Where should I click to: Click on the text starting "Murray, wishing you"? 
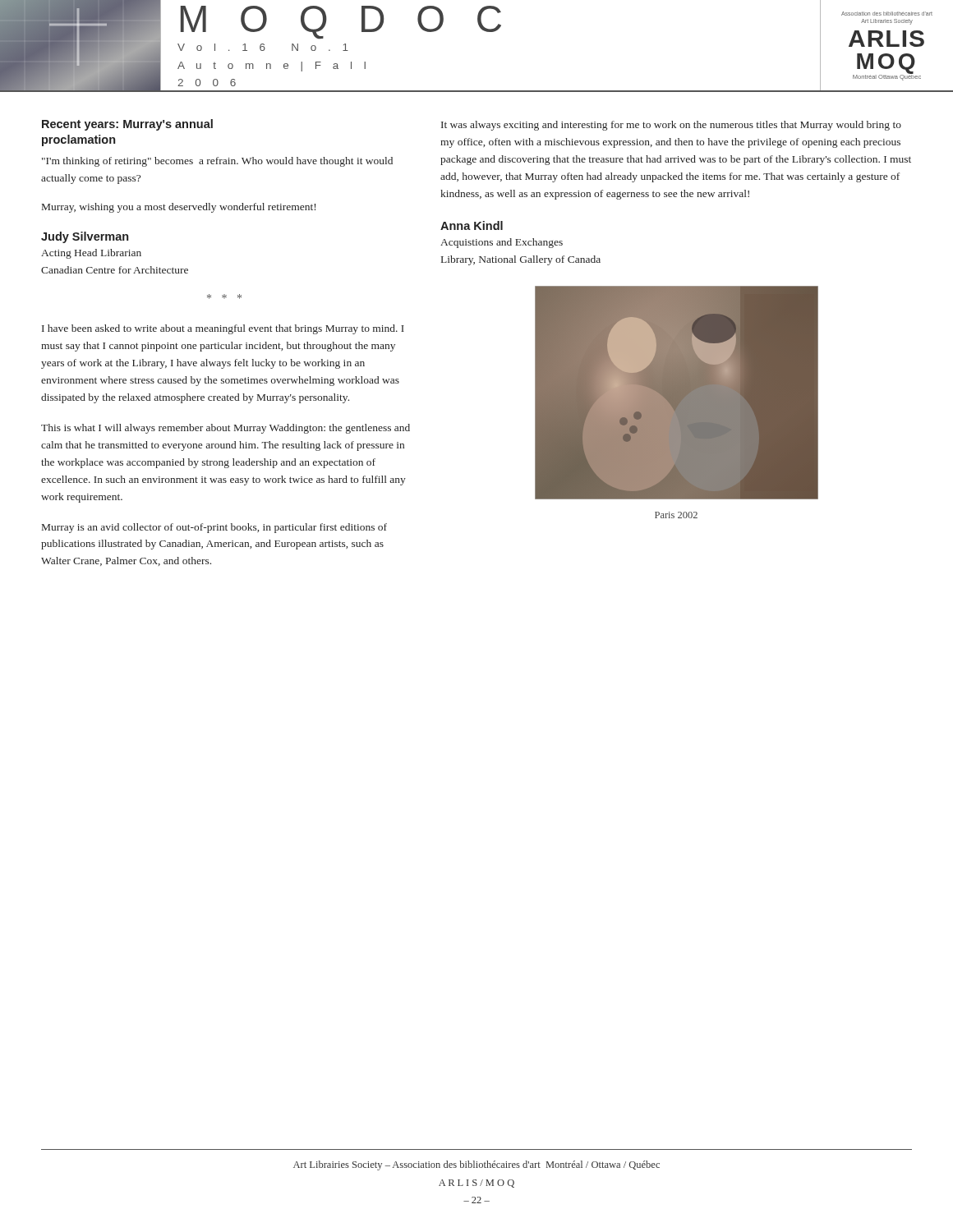coord(179,206)
